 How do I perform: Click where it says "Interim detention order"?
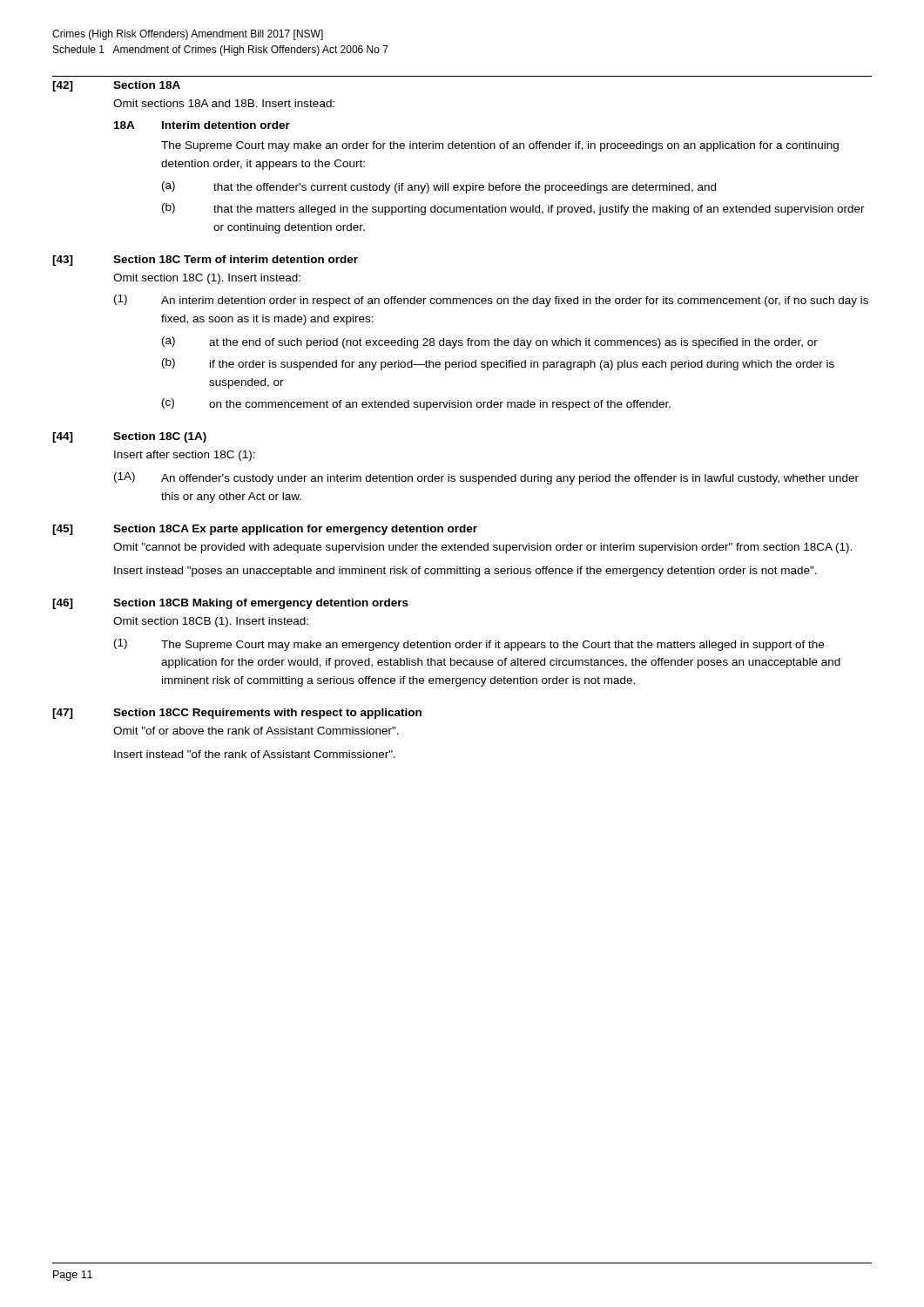225,125
